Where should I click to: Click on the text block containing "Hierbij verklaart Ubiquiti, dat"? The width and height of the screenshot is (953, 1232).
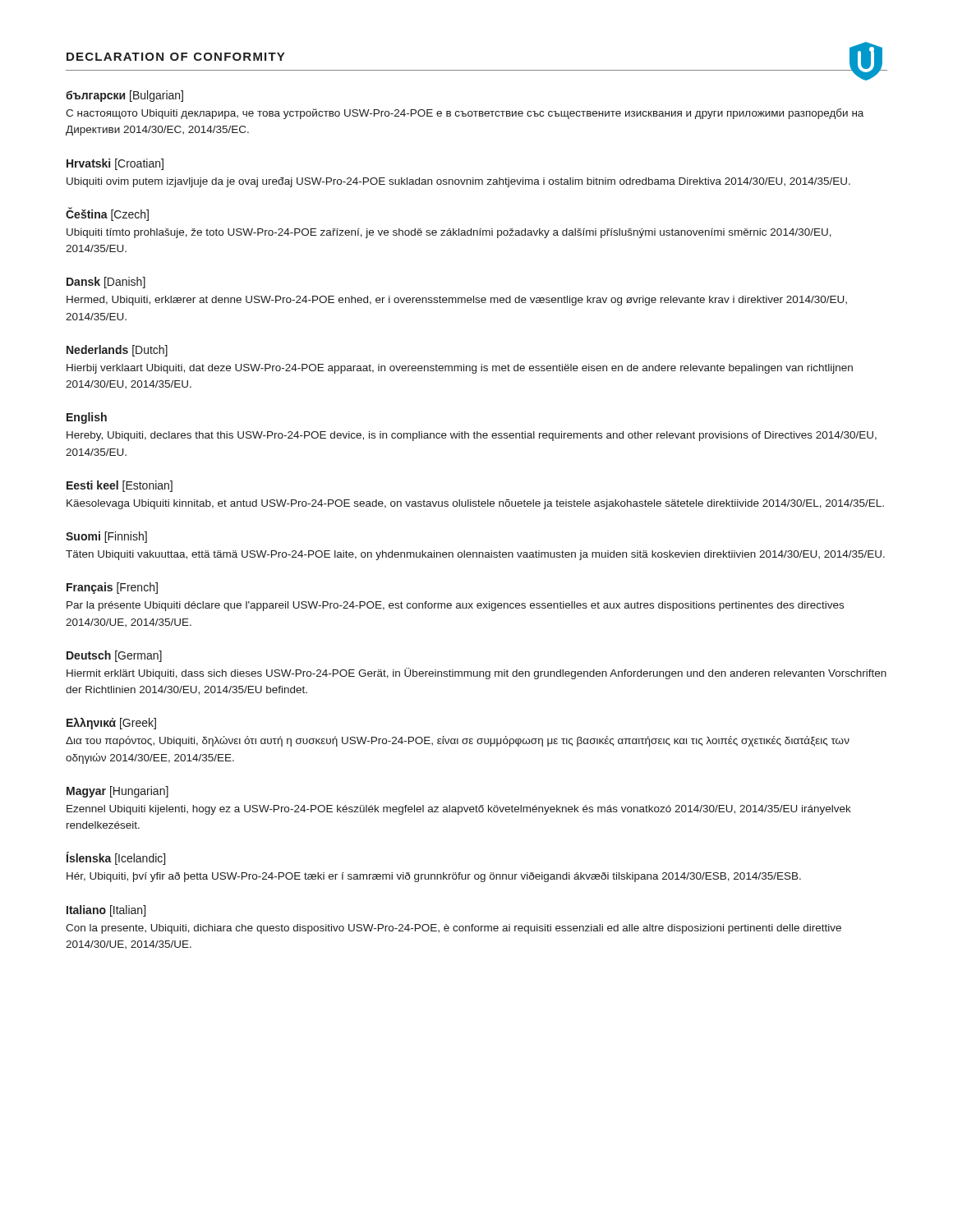click(x=476, y=376)
